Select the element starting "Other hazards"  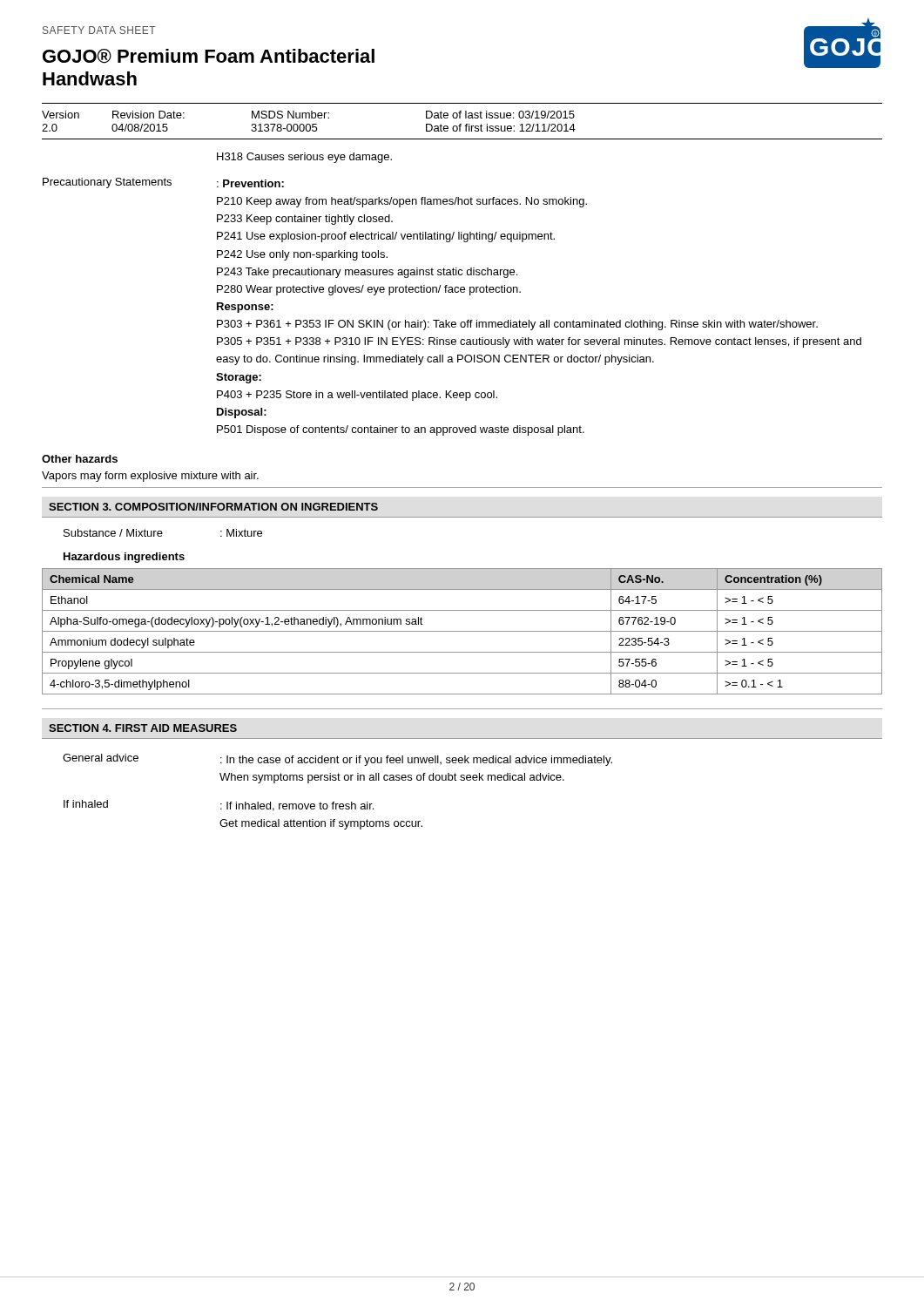point(80,459)
